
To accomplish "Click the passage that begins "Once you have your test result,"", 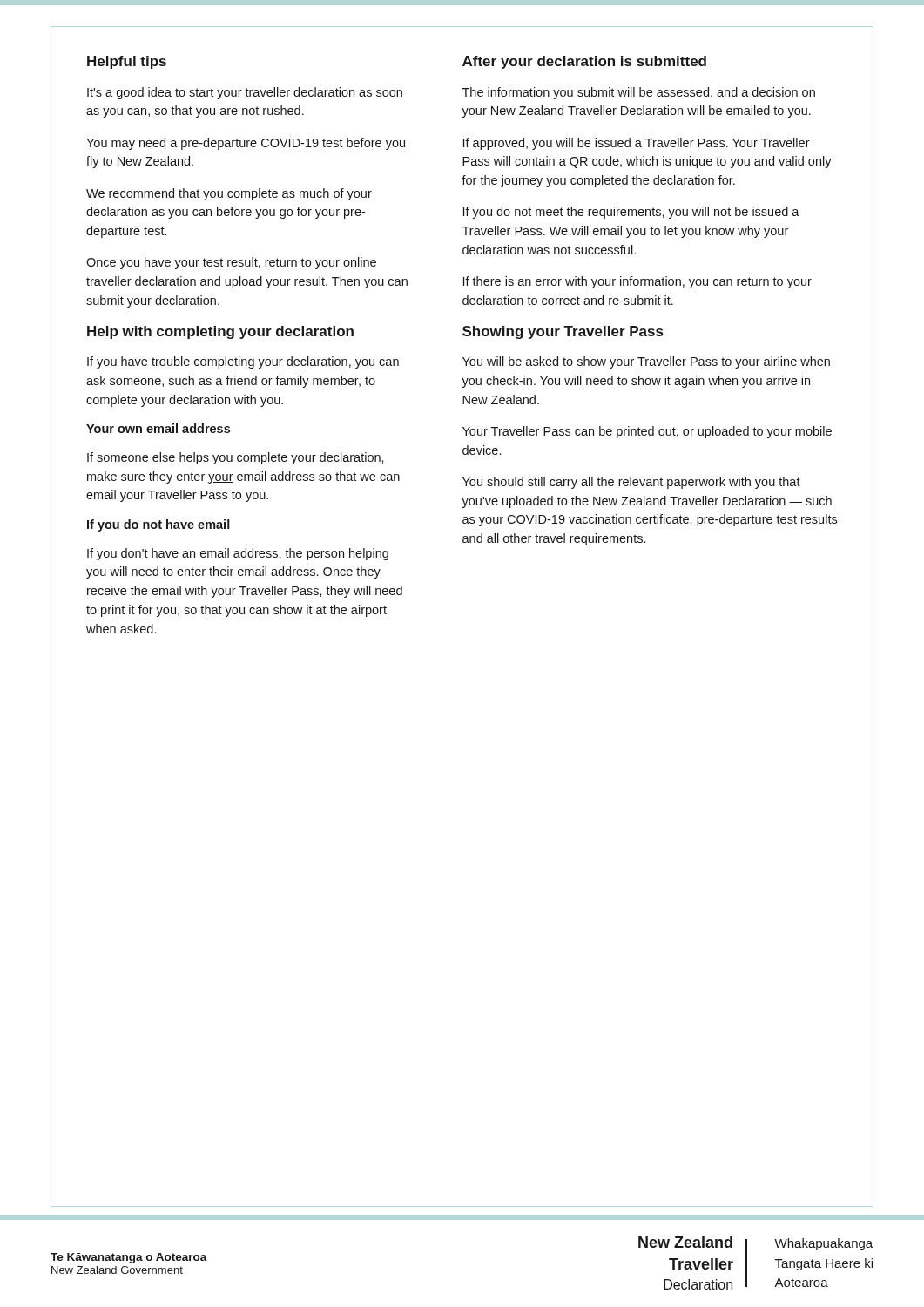I will (248, 282).
